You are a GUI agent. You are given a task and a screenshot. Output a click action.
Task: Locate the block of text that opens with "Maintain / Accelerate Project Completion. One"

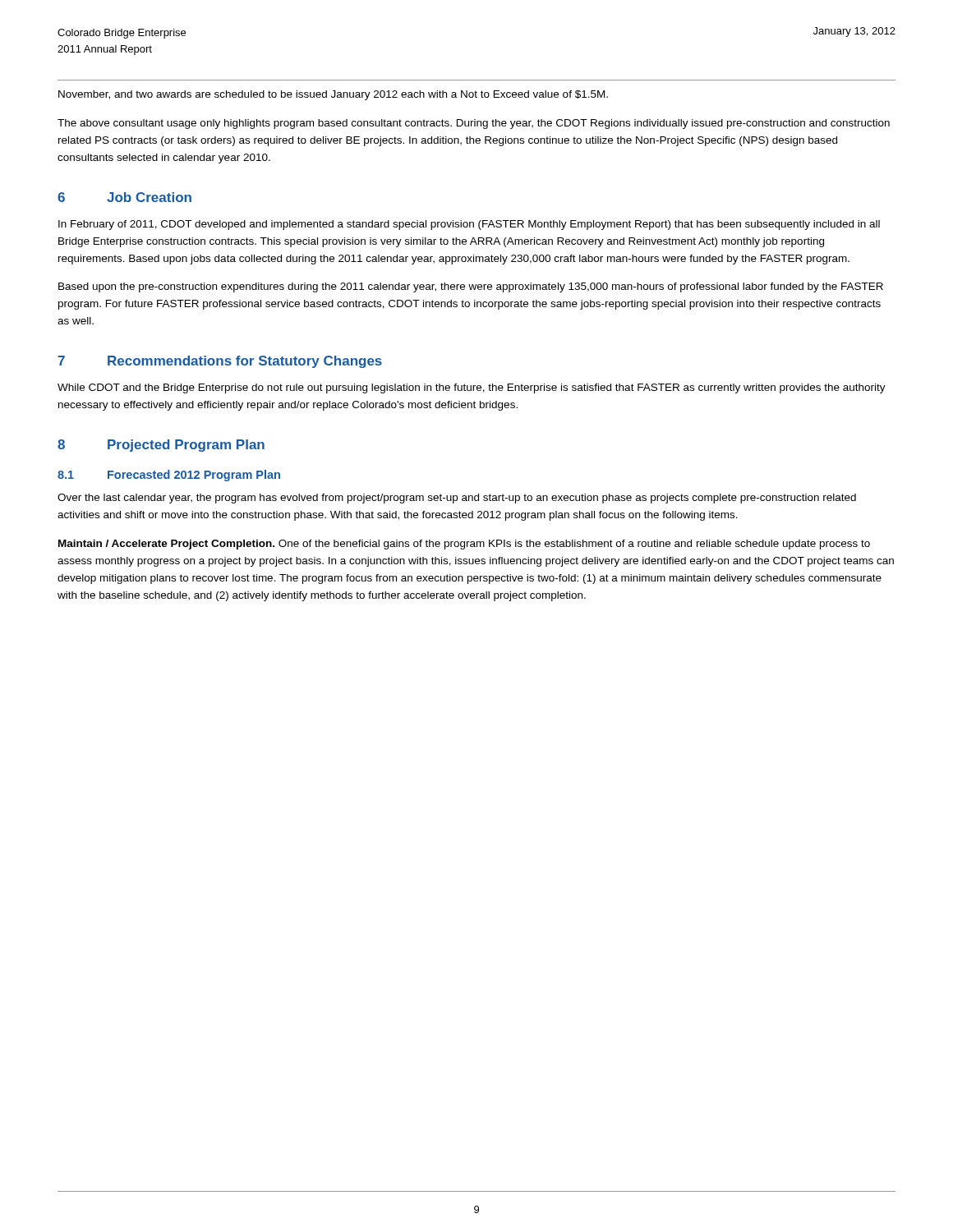pos(476,569)
